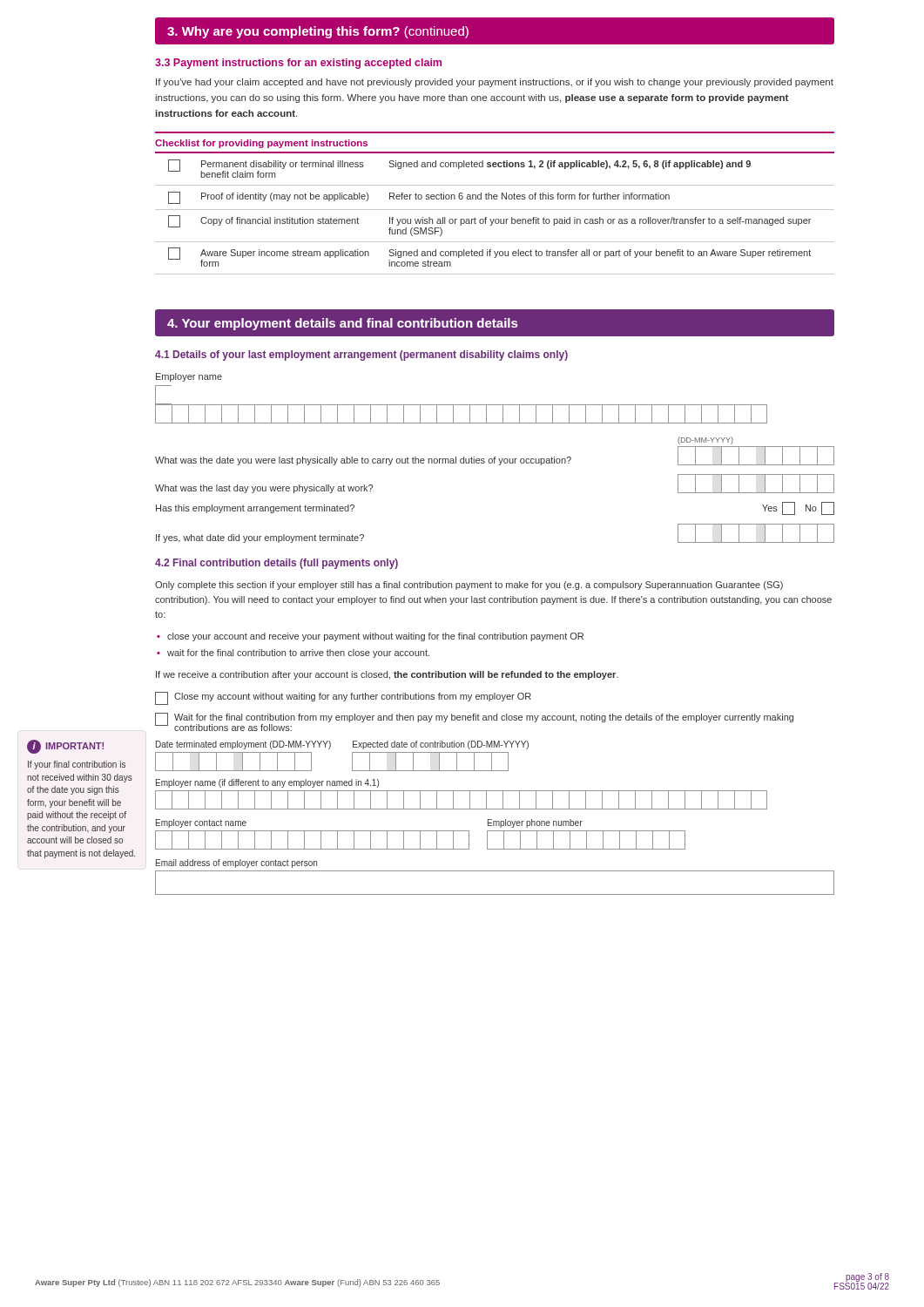
Task: Locate the text "Checklist for providing payment instructions"
Action: (x=262, y=143)
